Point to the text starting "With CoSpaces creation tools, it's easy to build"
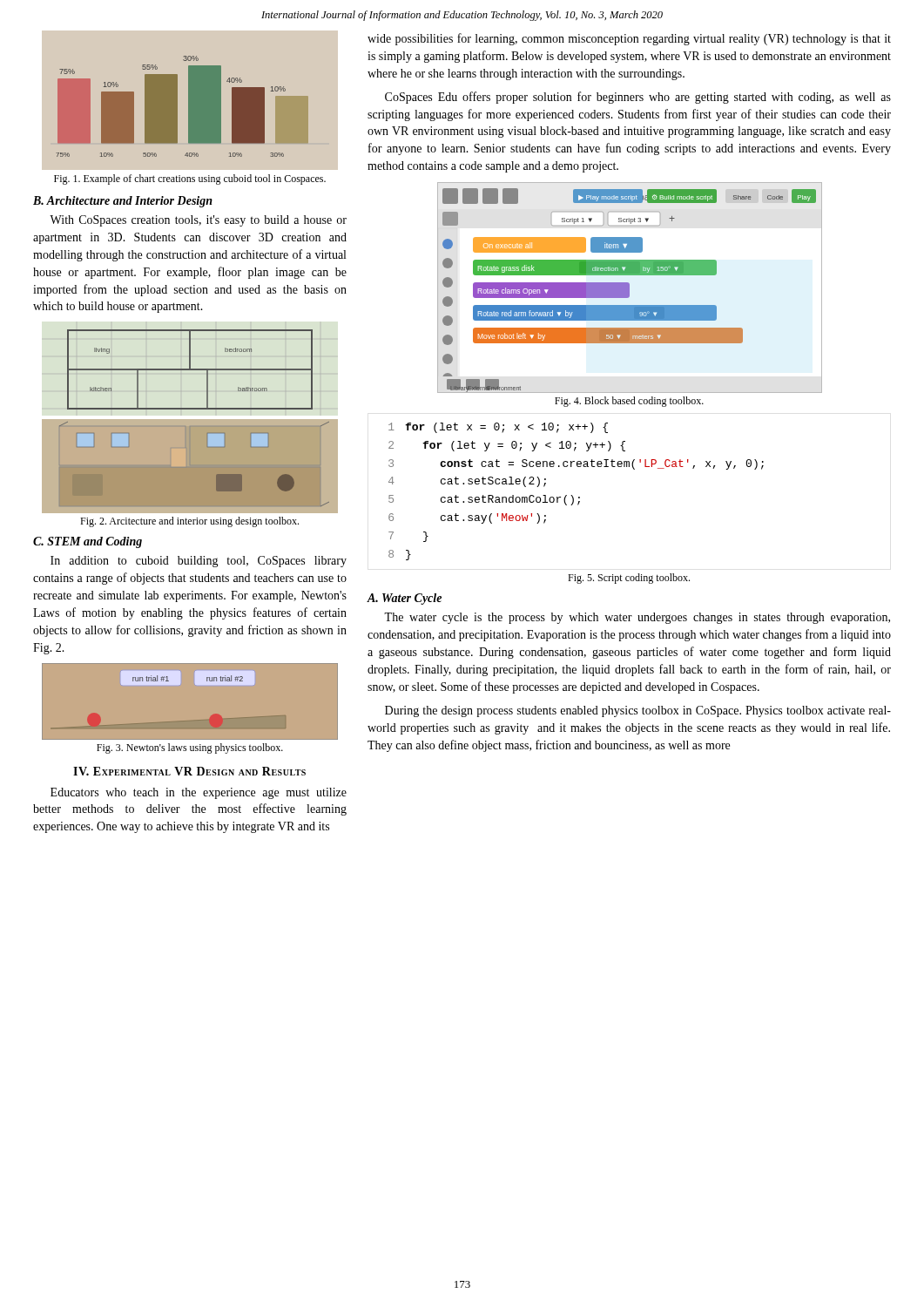The height and width of the screenshot is (1307, 924). (x=190, y=263)
